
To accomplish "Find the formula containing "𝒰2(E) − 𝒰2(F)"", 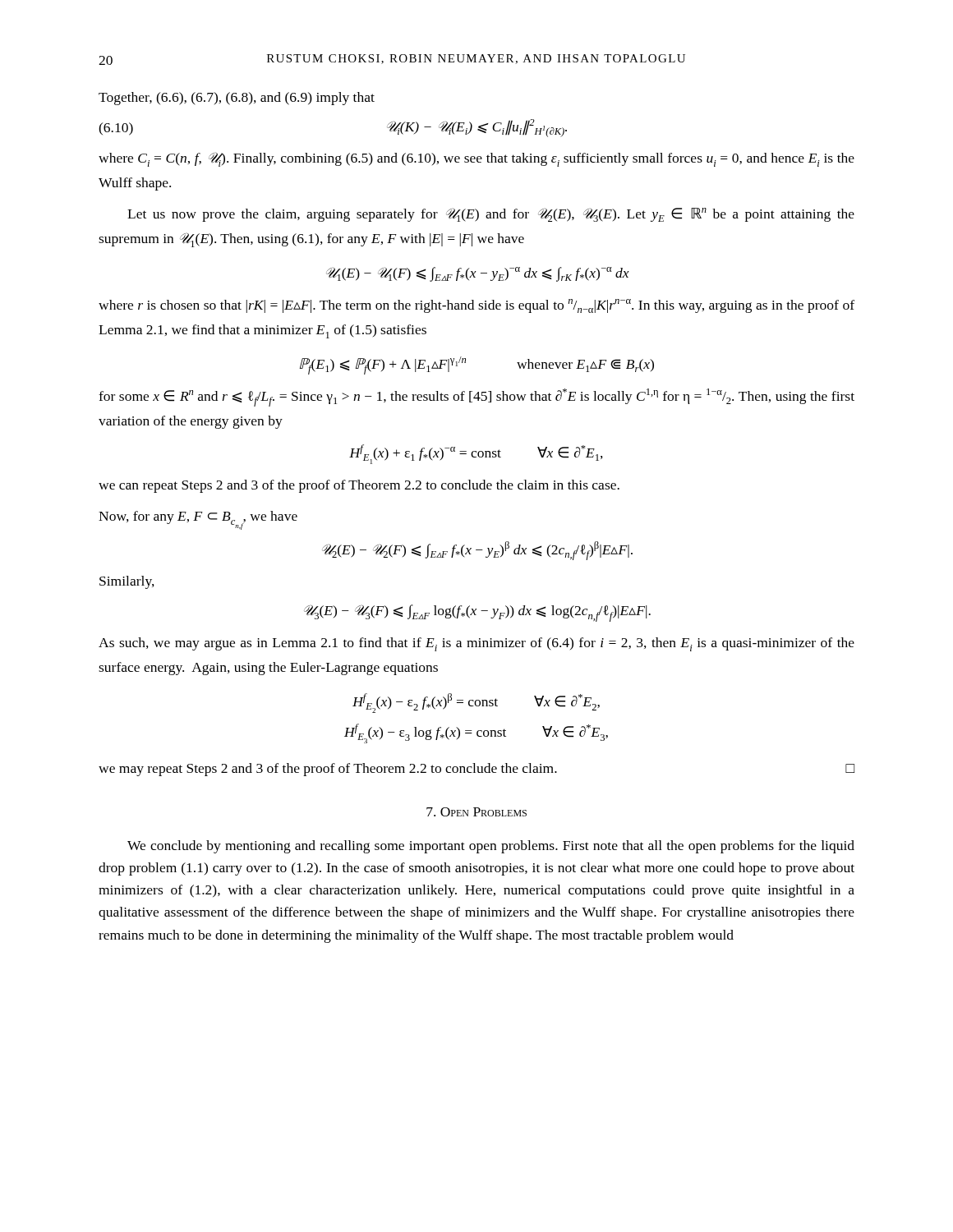I will (476, 550).
